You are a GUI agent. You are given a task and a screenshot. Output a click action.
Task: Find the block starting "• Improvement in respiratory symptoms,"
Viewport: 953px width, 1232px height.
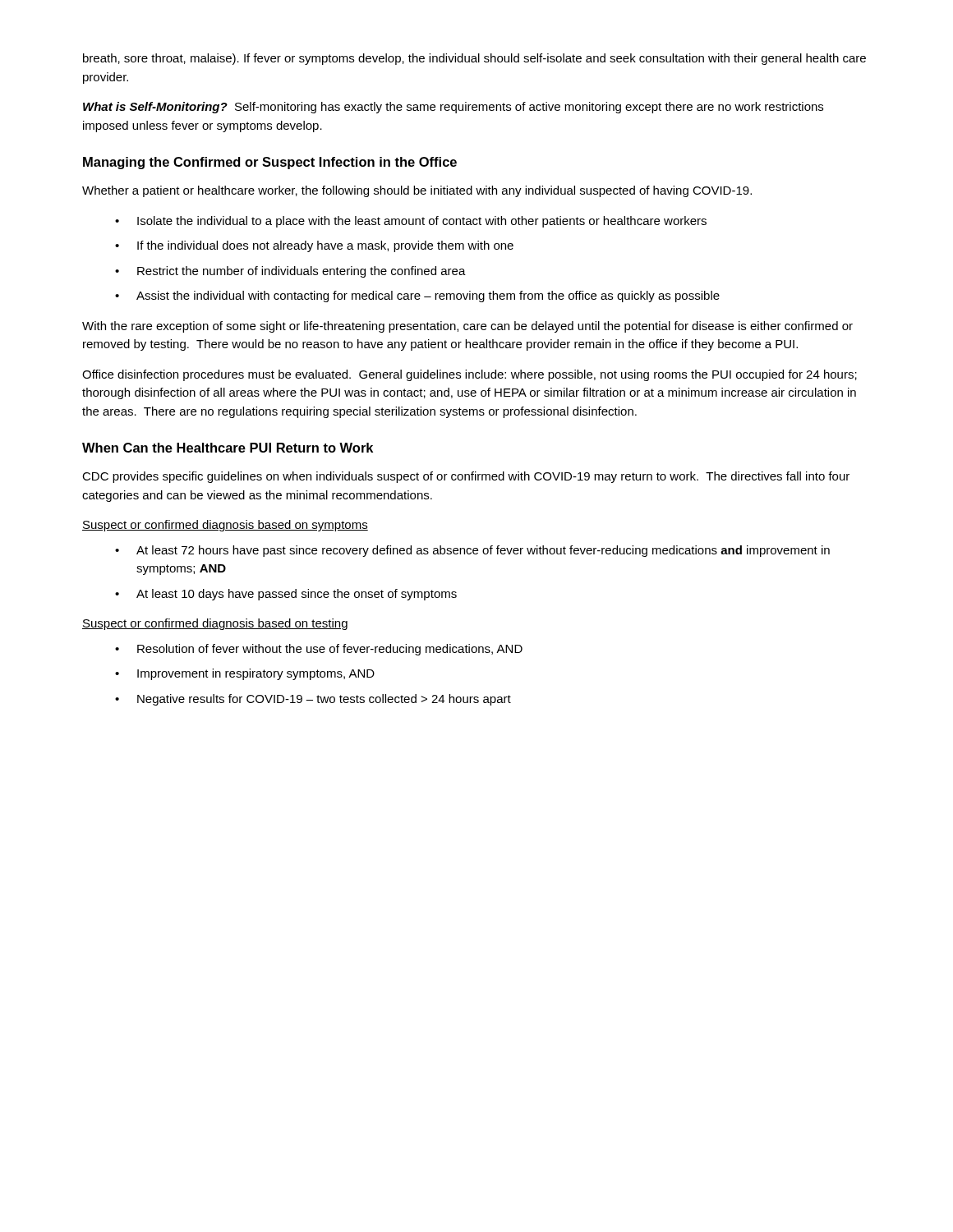point(245,674)
